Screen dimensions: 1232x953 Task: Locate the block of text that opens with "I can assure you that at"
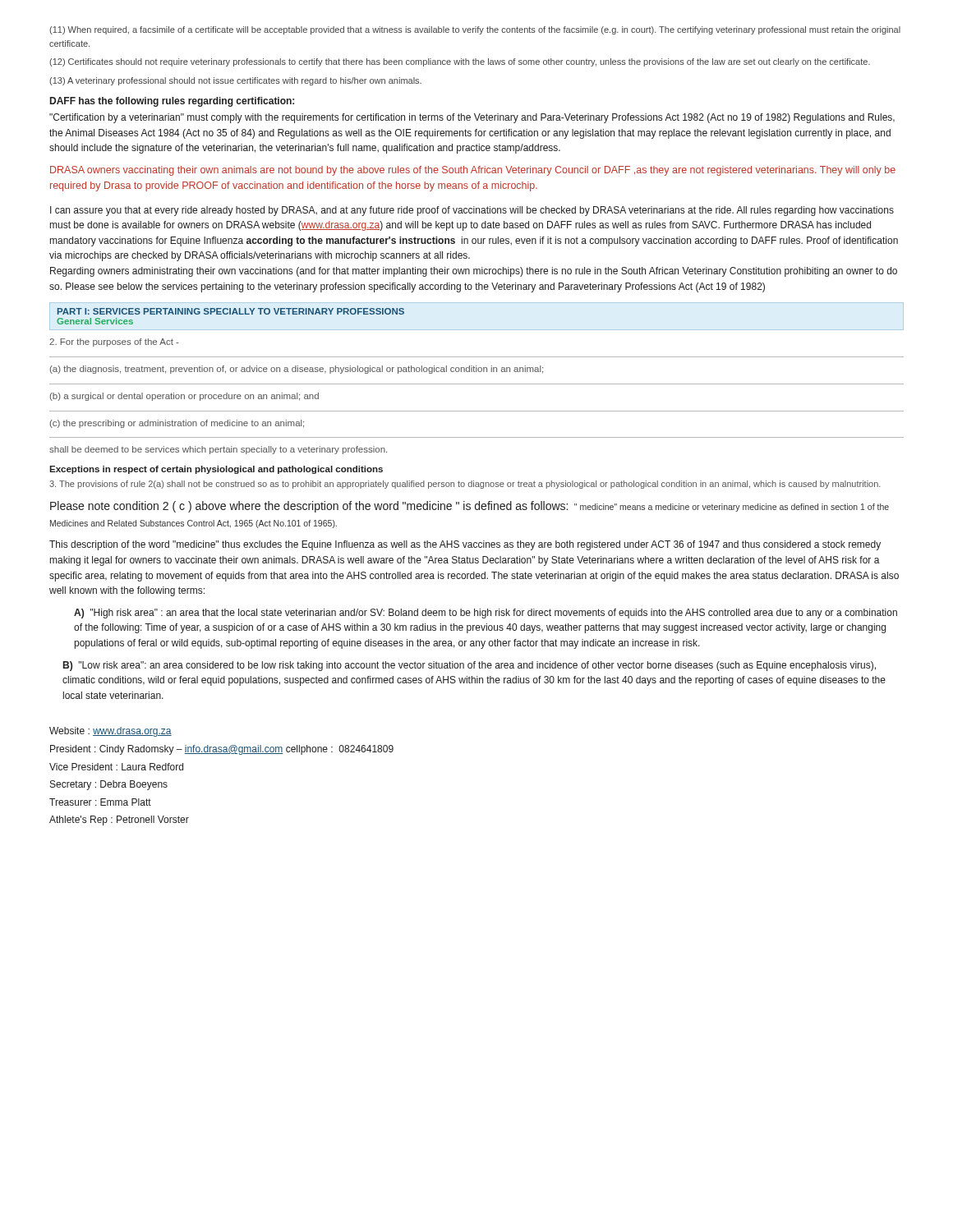(x=474, y=248)
